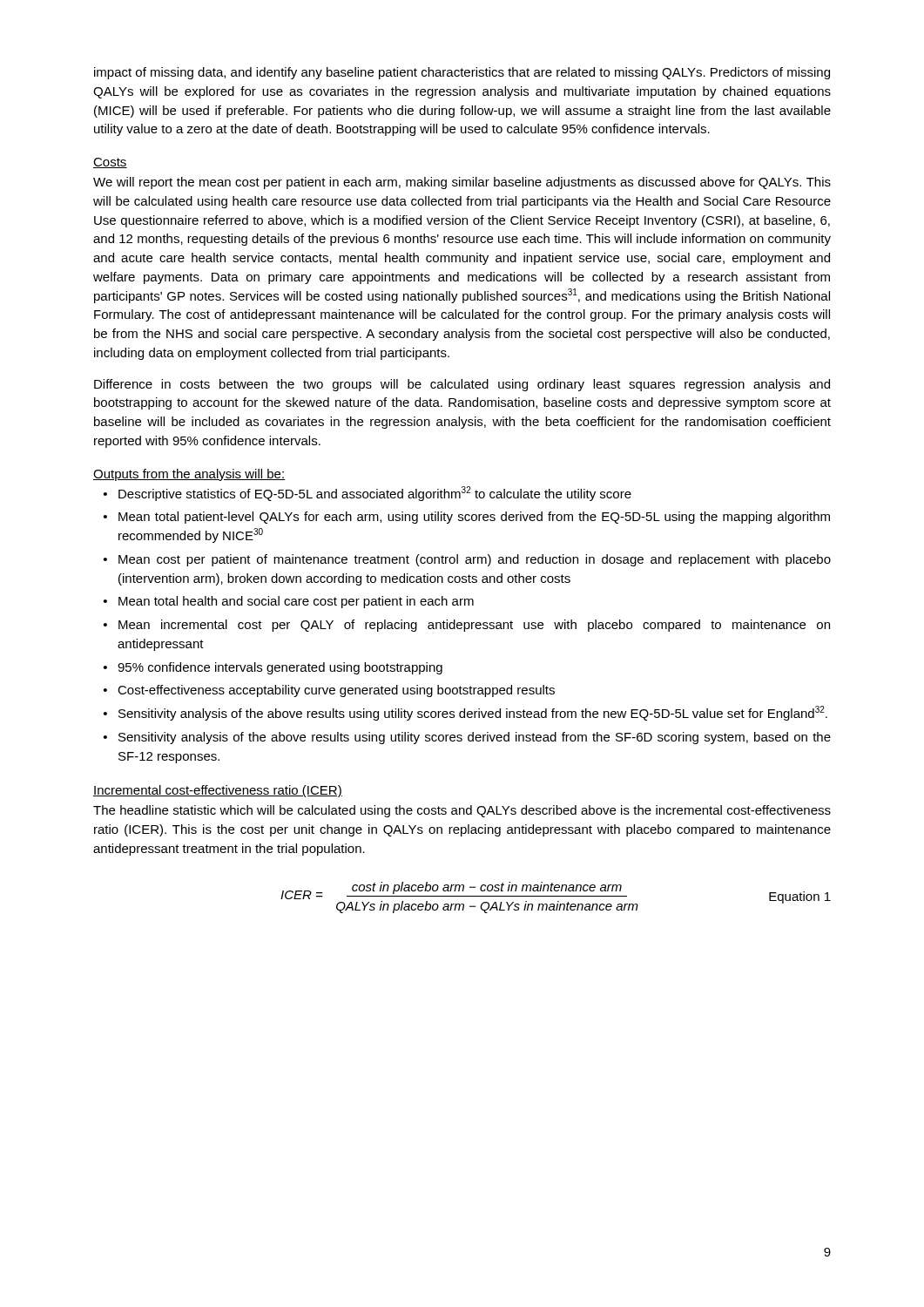Locate the block of text that opens with "• Cost-effectiveness acceptability curve generated"
This screenshot has width=924, height=1307.
tap(462, 690)
